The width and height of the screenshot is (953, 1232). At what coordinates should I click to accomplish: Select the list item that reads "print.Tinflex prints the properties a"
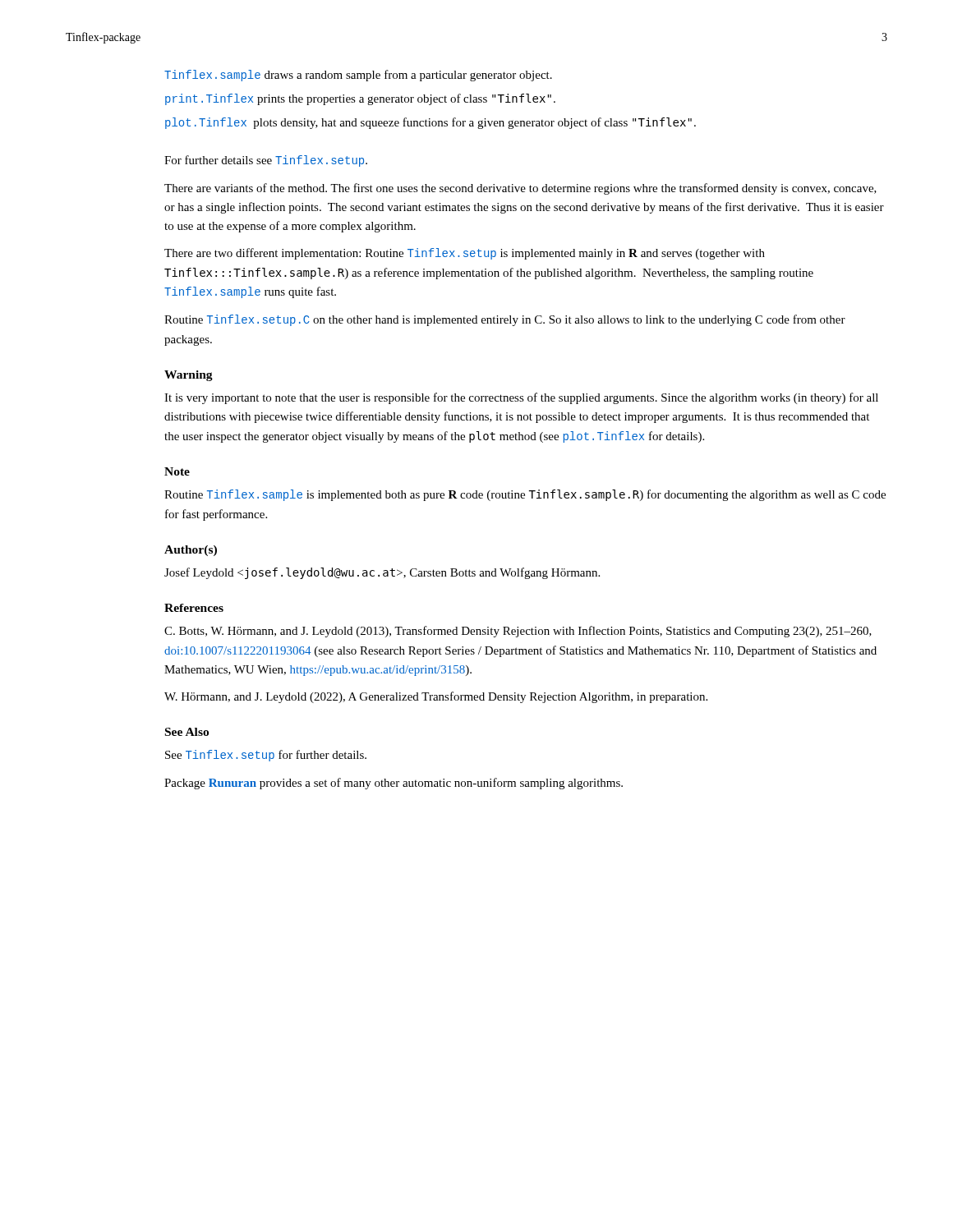[360, 99]
